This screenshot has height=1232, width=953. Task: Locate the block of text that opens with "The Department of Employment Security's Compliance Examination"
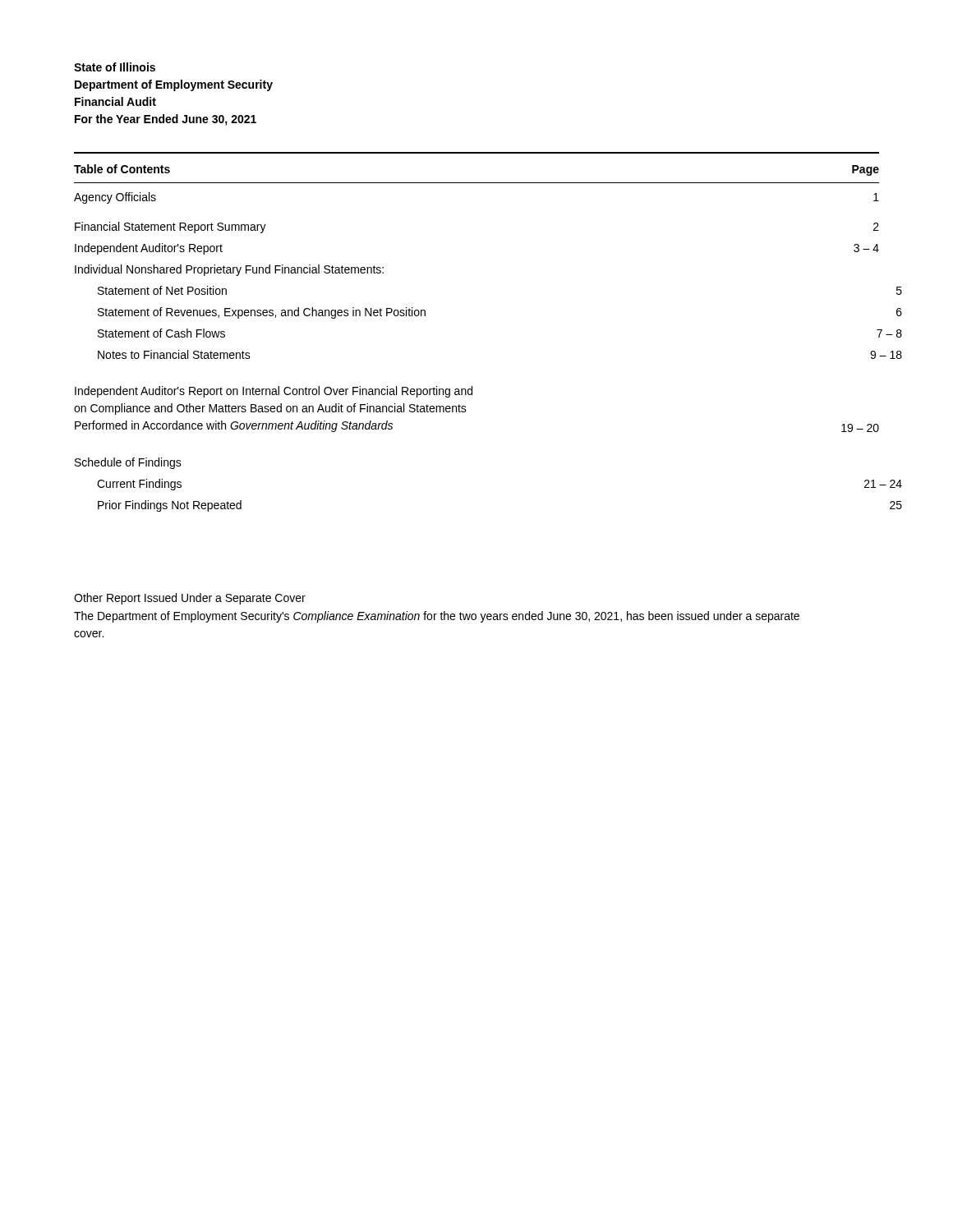437,625
